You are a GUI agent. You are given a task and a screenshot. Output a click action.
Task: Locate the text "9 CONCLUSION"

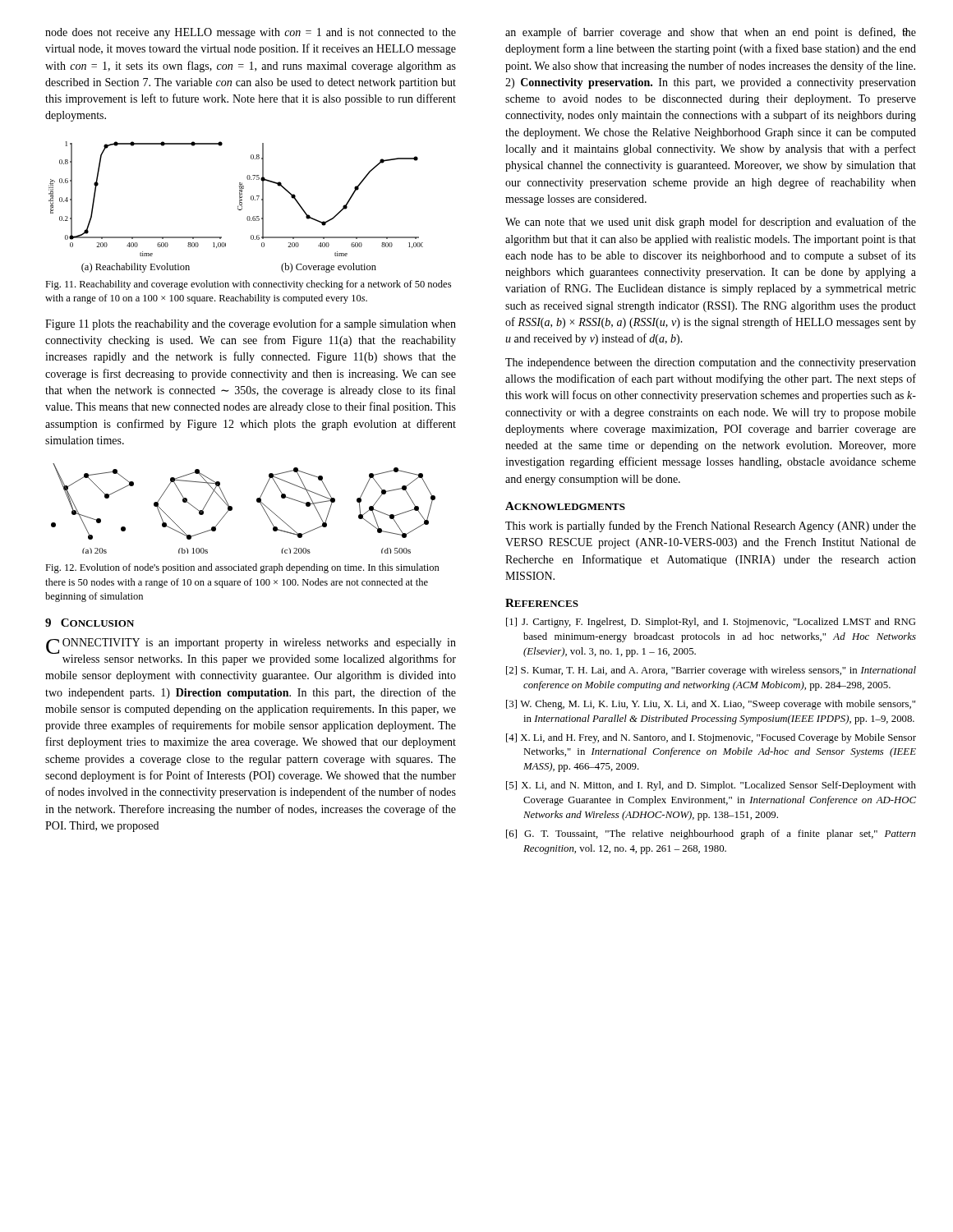(x=90, y=622)
